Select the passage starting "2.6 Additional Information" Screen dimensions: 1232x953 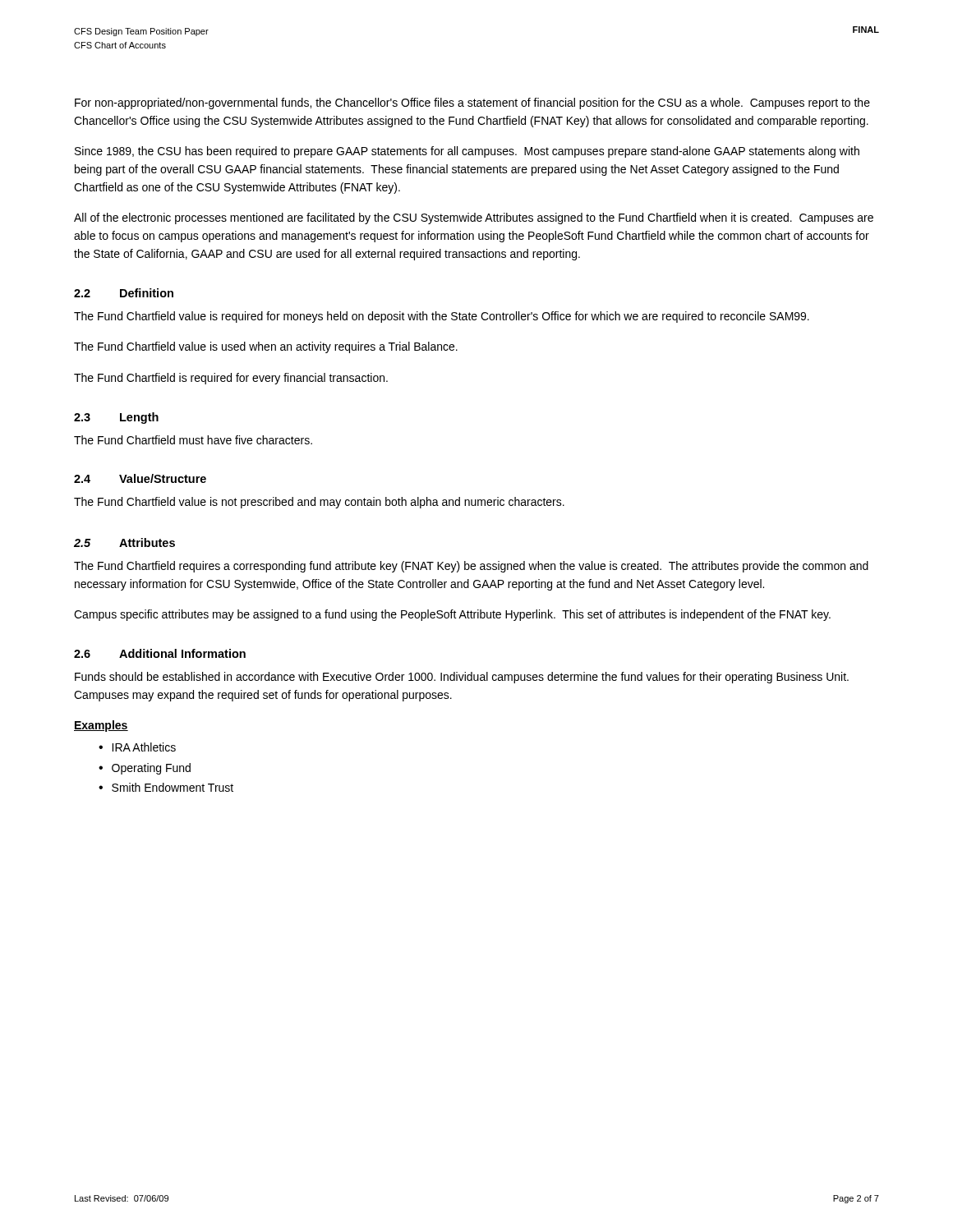(x=160, y=654)
